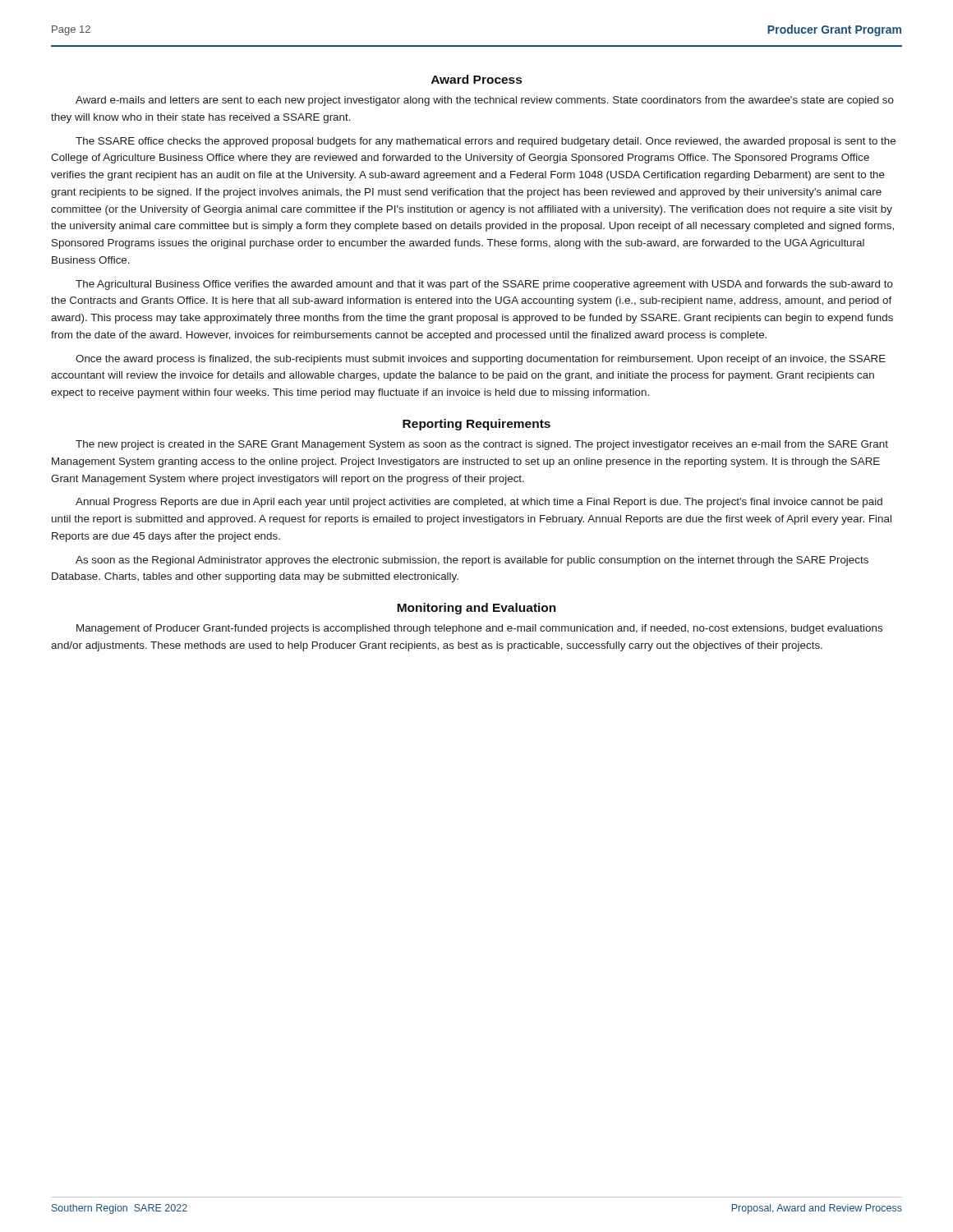The image size is (953, 1232).
Task: Navigate to the text starting "The SSARE office checks the approved proposal"
Action: [473, 200]
